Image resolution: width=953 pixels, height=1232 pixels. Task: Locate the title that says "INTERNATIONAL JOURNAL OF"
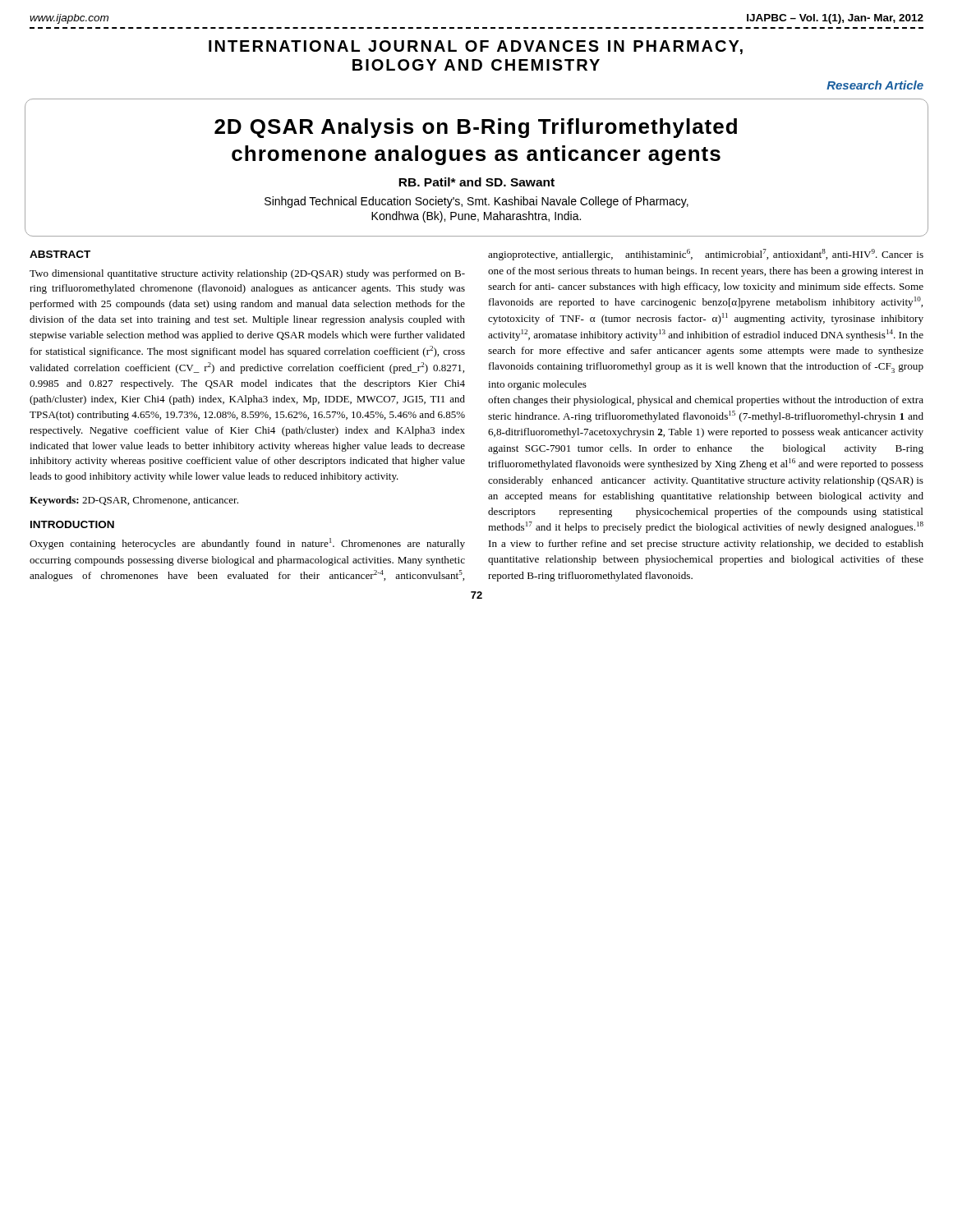point(476,56)
